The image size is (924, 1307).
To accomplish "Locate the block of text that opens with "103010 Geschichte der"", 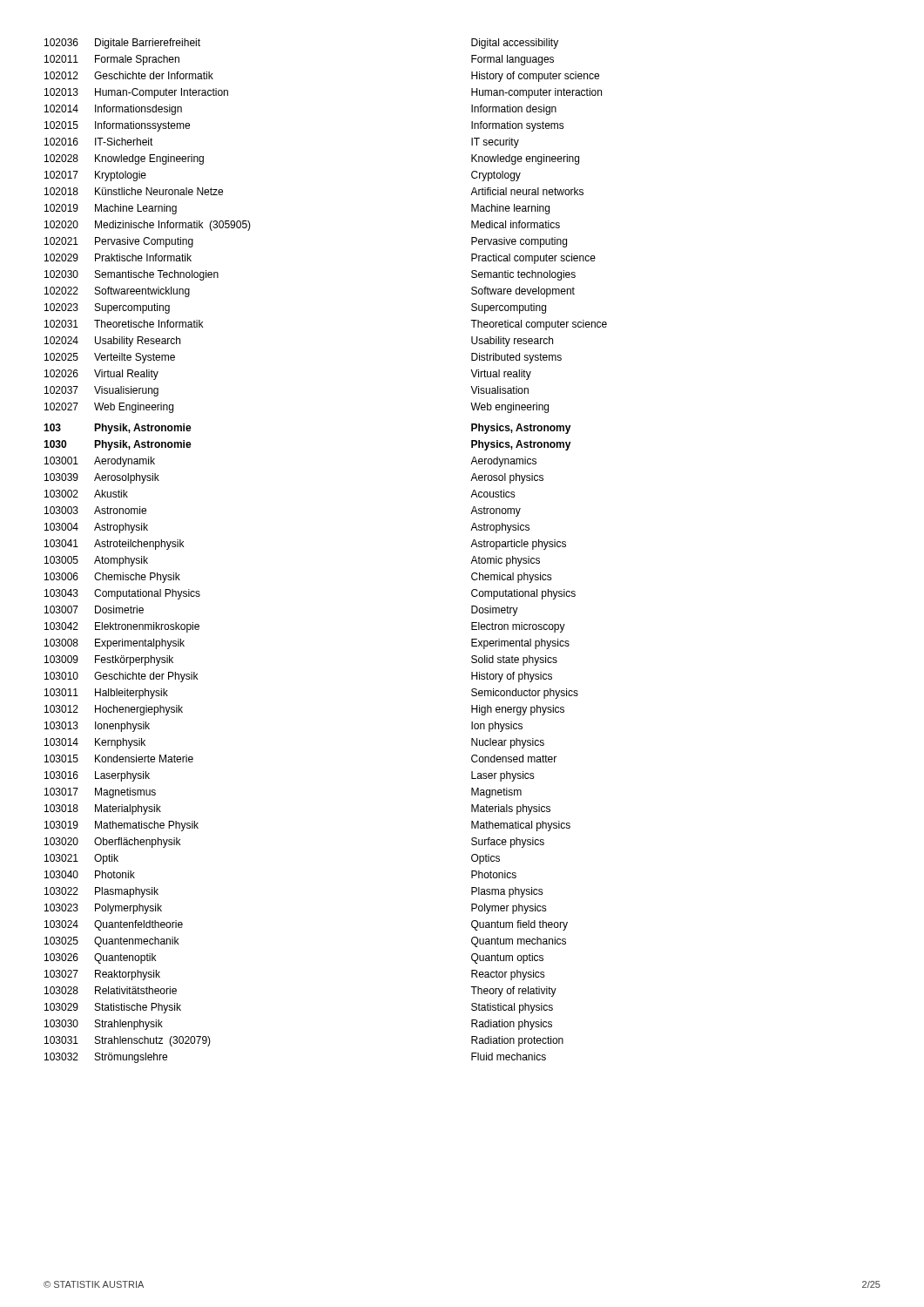I will tap(121, 677).
